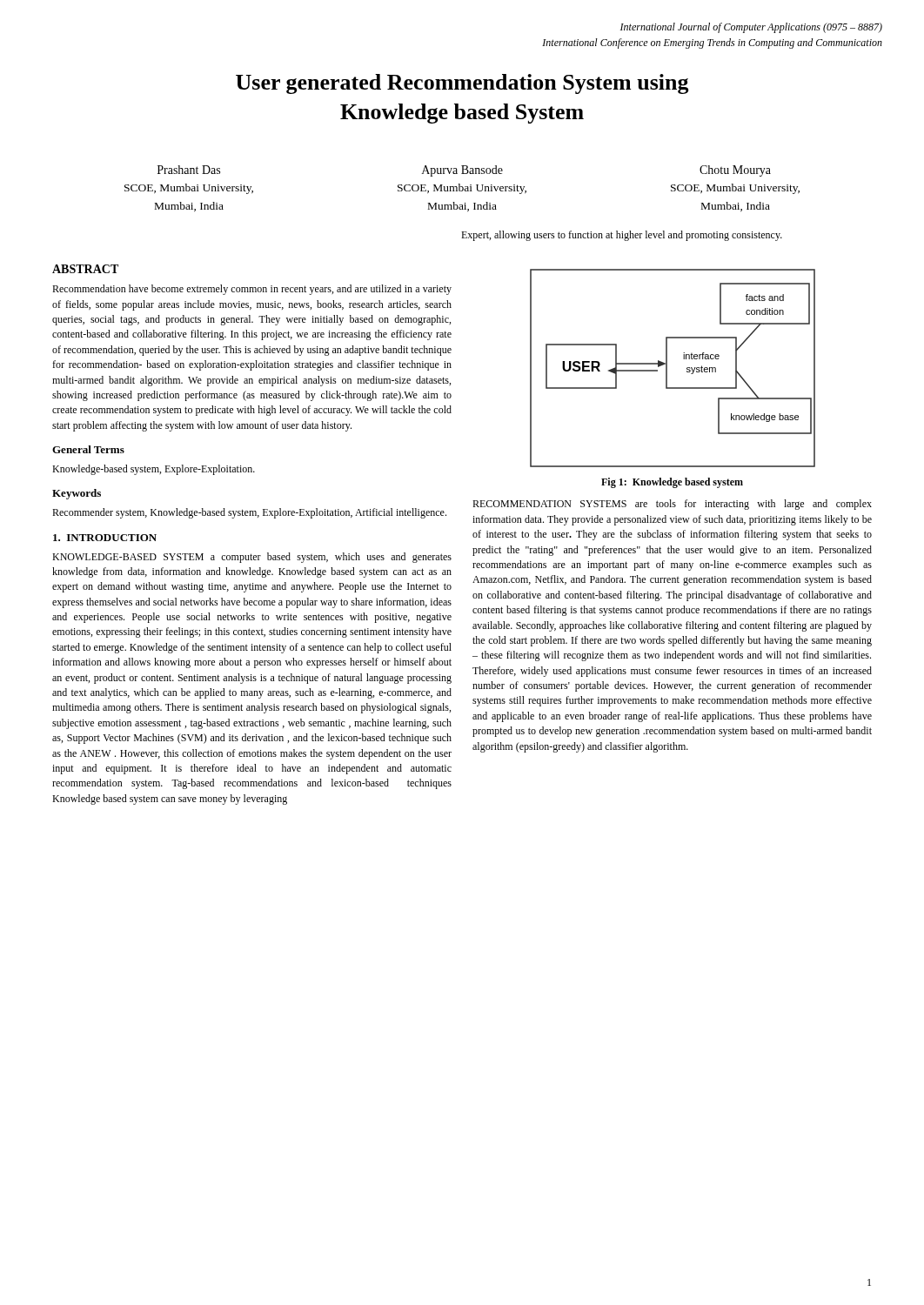
Task: Locate the text block containing "KNOWLEDGE-BASED SYSTEM a"
Action: point(252,678)
